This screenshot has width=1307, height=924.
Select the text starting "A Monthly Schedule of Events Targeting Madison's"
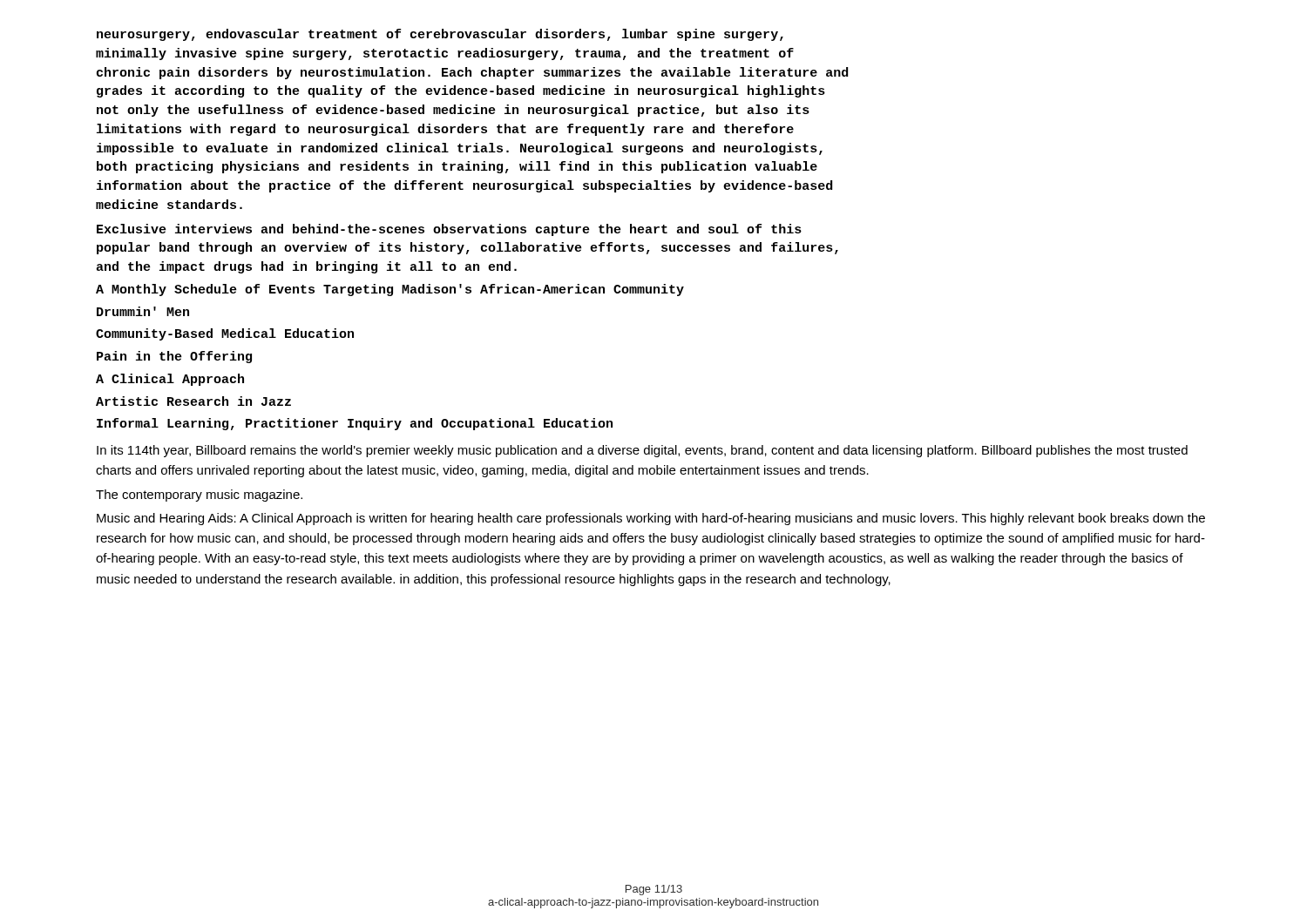[390, 290]
